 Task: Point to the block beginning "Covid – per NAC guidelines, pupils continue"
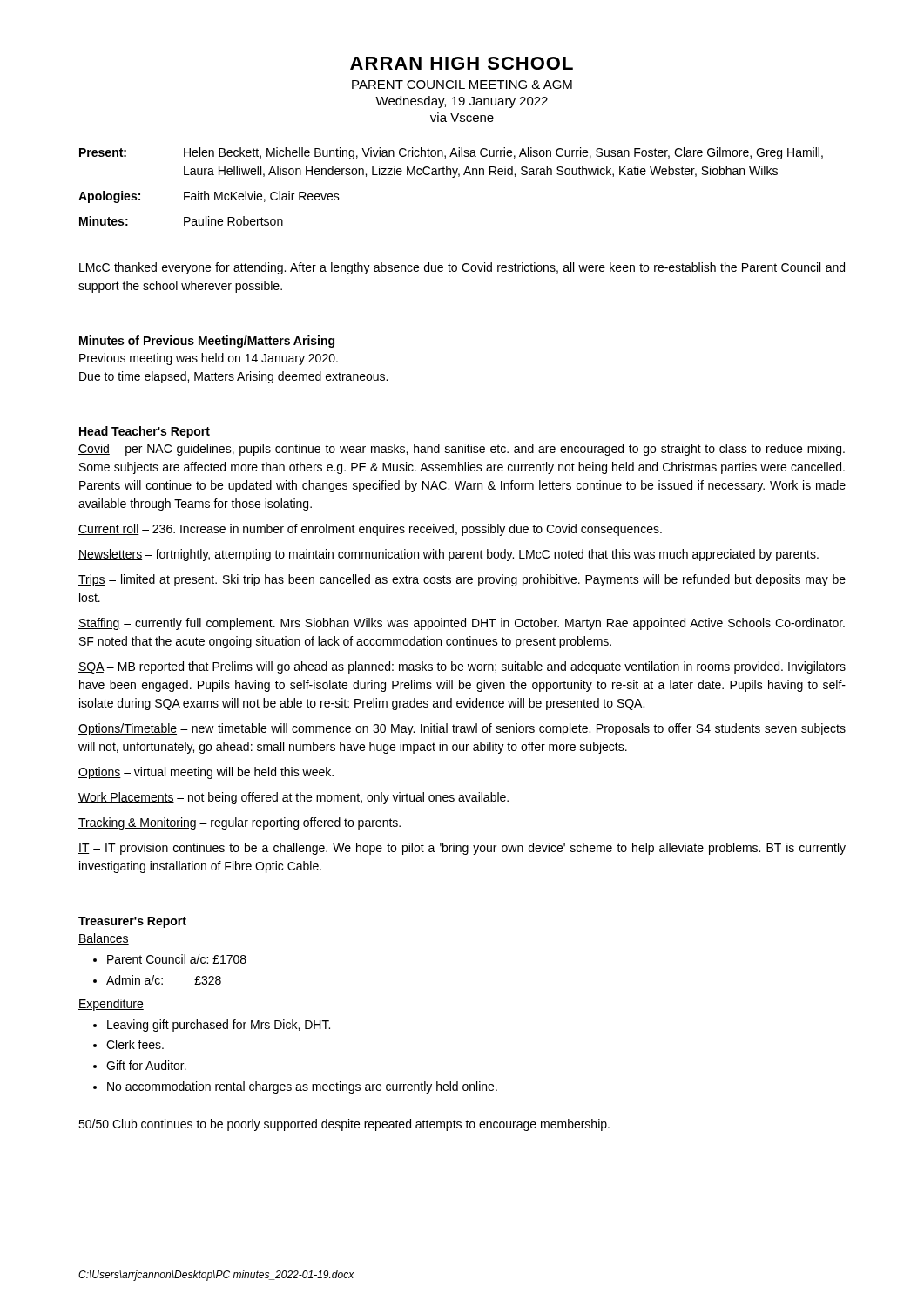462,476
